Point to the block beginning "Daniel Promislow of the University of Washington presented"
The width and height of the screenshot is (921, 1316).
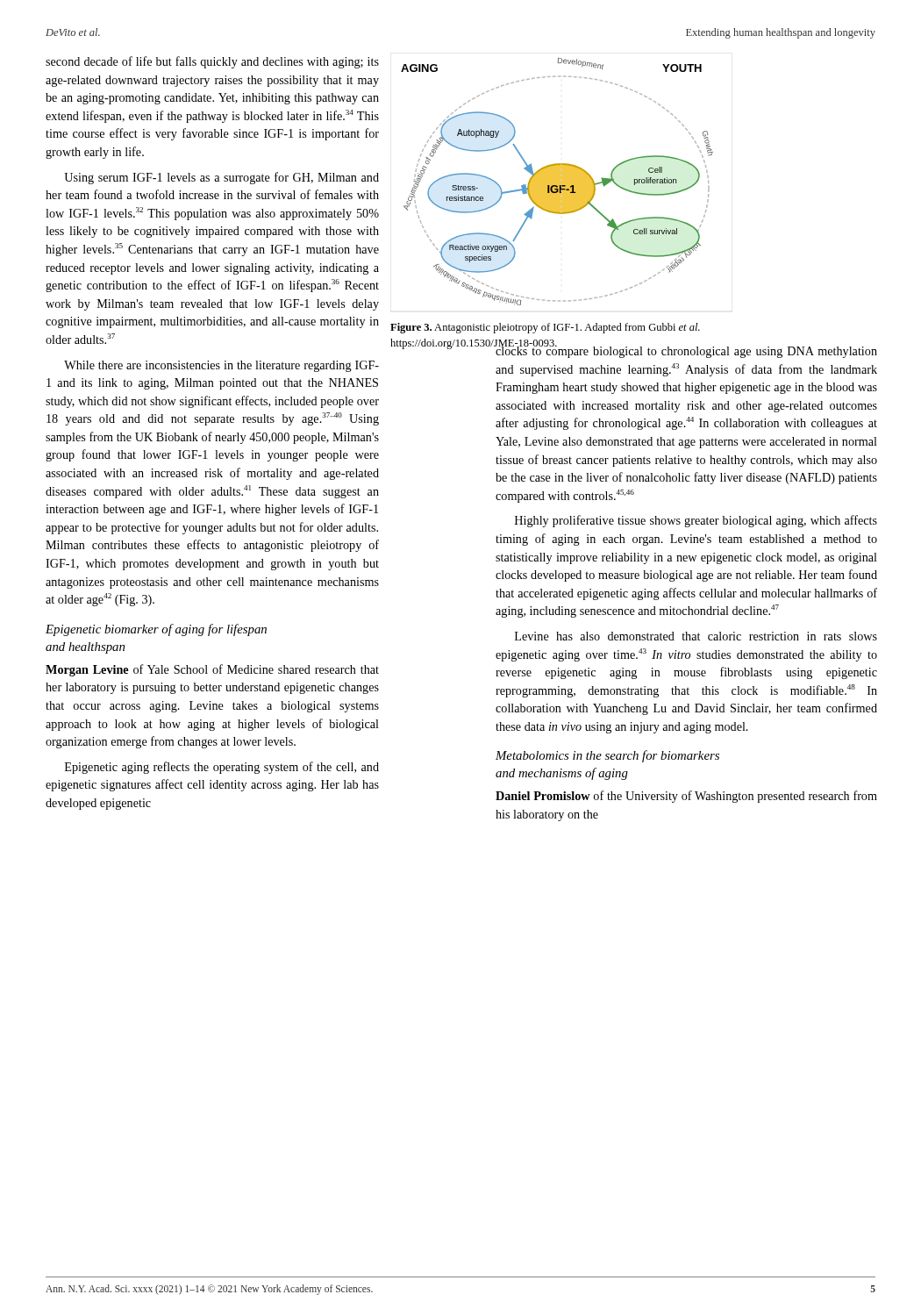click(x=686, y=805)
